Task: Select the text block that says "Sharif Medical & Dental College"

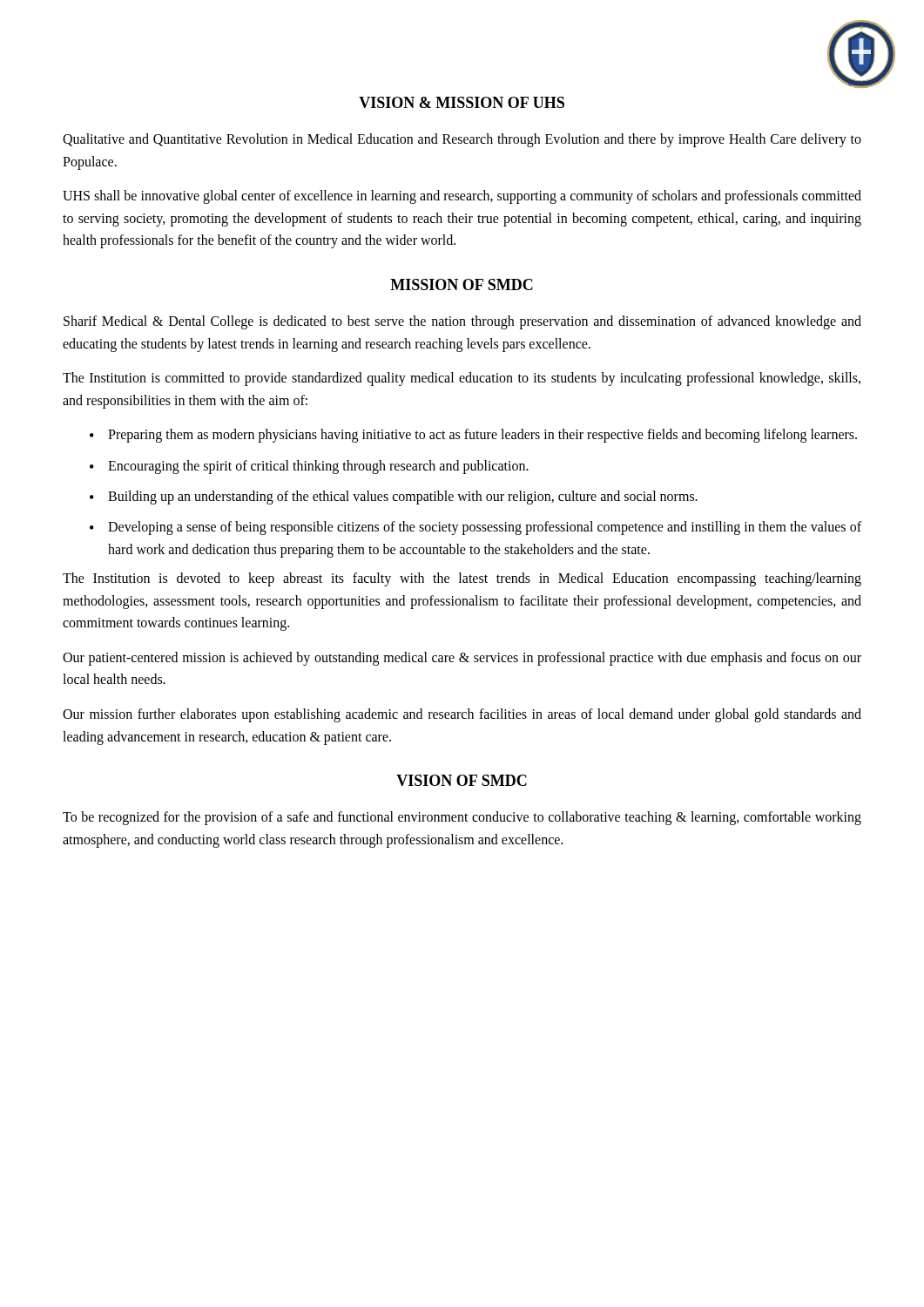Action: click(x=462, y=332)
